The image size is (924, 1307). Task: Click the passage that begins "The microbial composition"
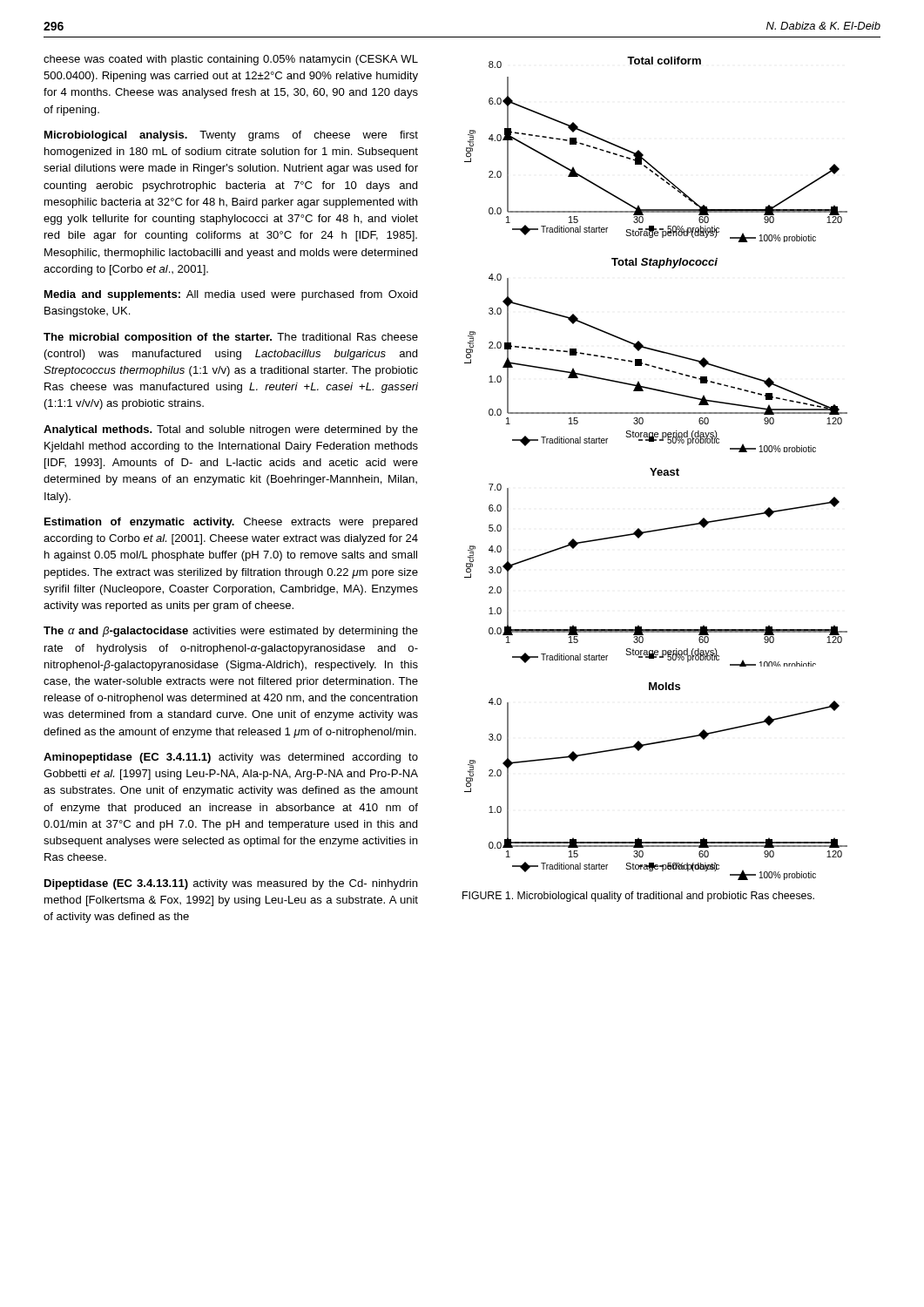(231, 370)
